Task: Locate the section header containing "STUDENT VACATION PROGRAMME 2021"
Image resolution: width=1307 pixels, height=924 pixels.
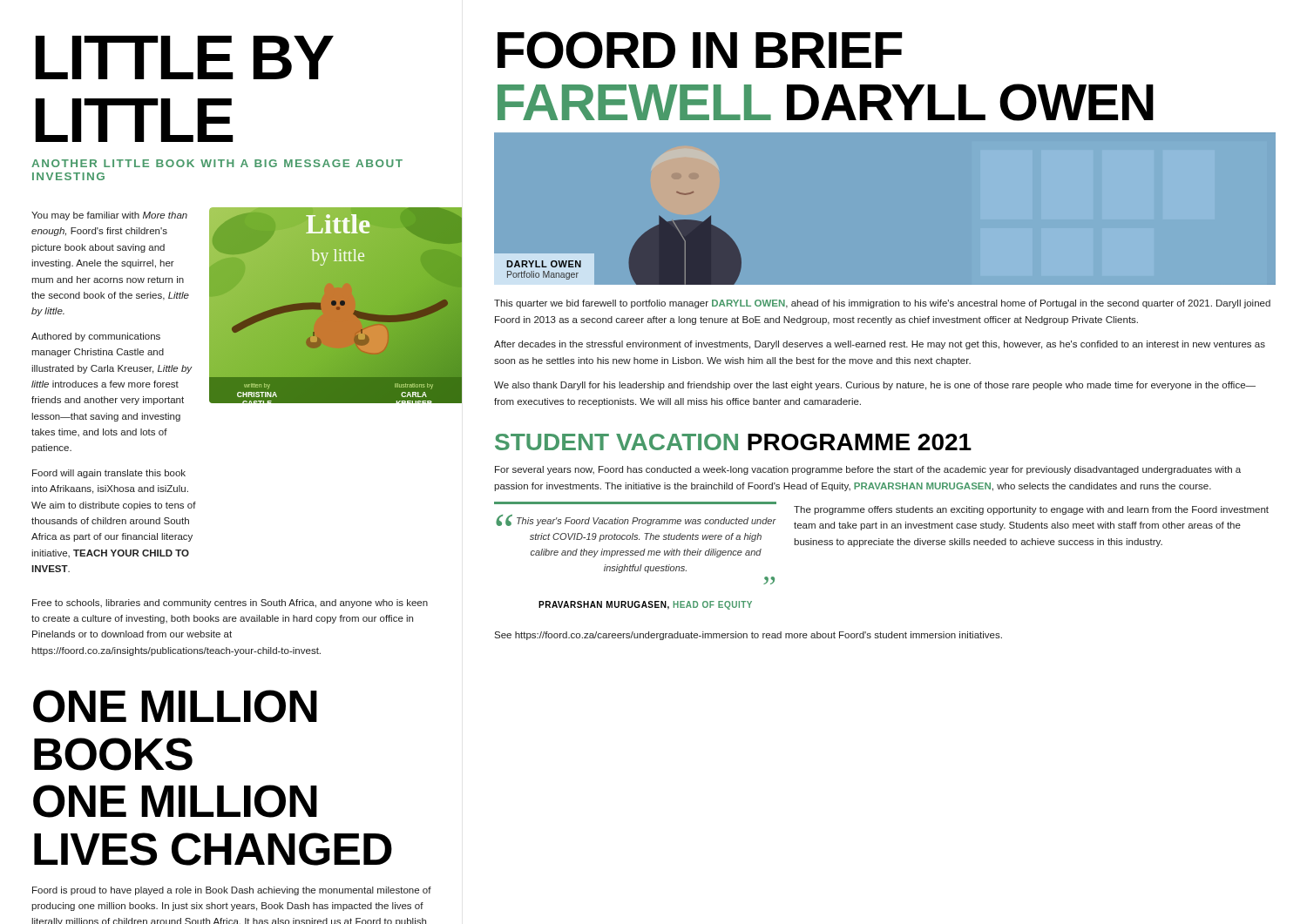Action: click(885, 442)
